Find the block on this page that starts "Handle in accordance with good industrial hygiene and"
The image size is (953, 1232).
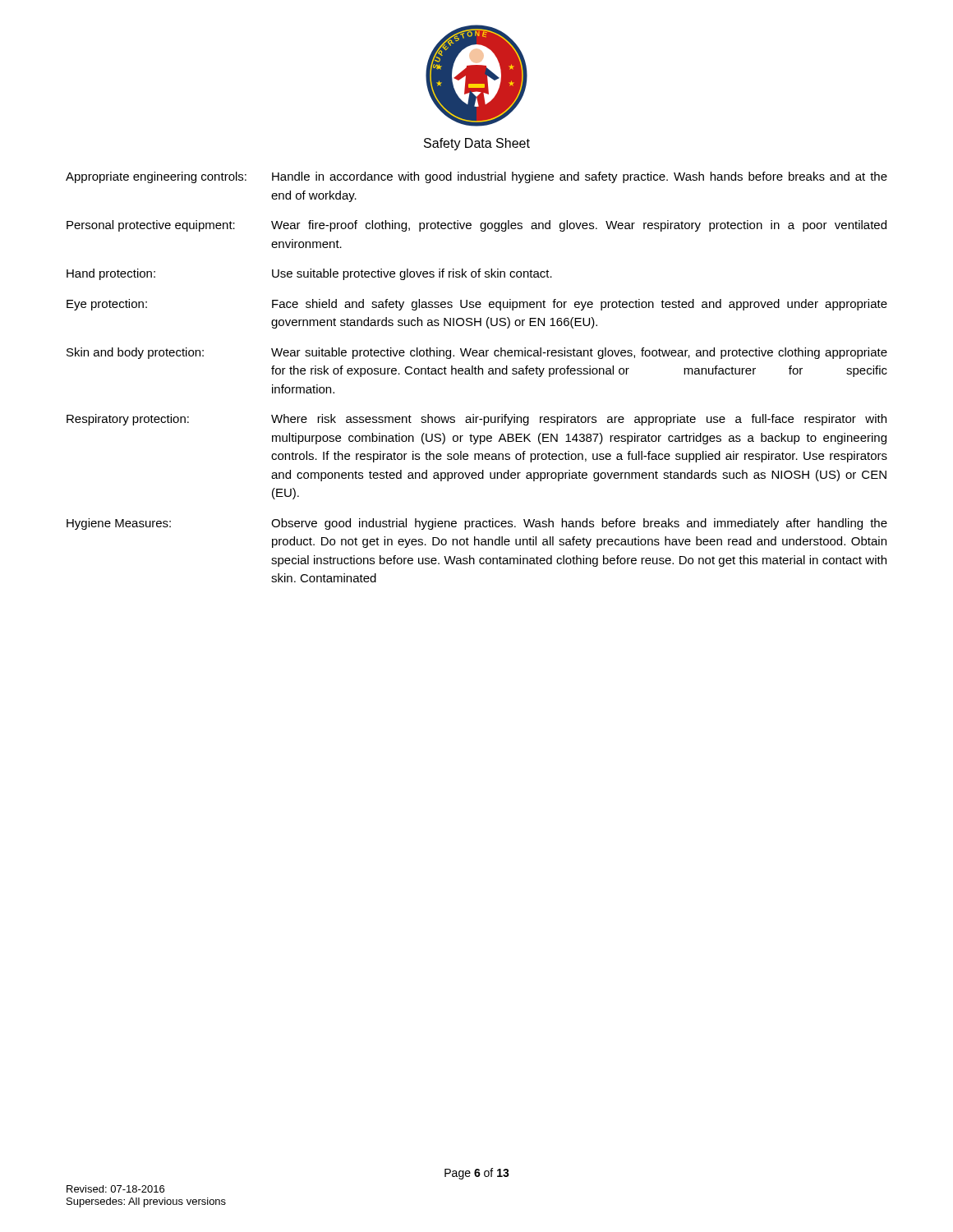click(x=579, y=185)
